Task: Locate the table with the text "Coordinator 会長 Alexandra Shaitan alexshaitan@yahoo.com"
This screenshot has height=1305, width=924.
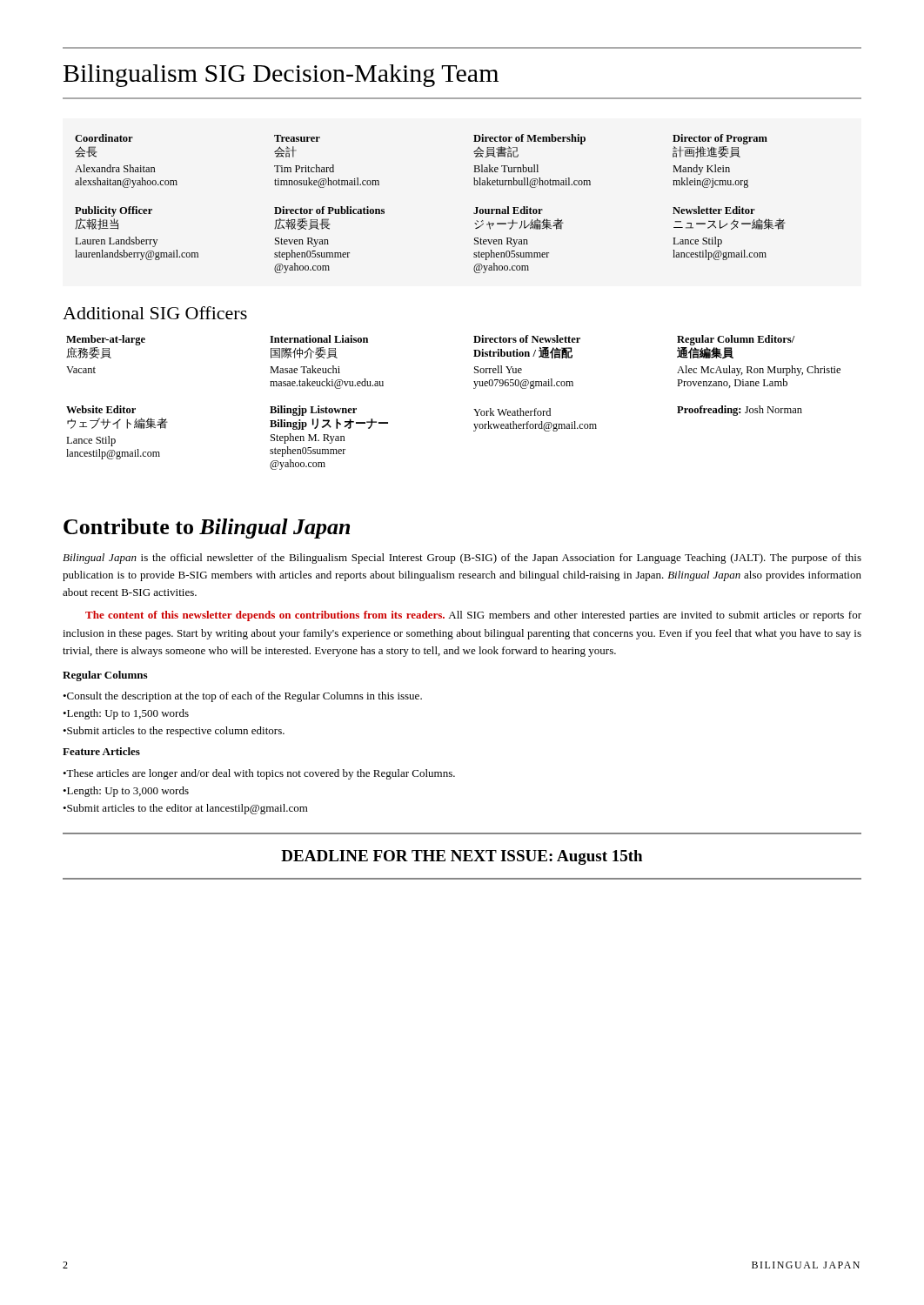Action: (x=462, y=202)
